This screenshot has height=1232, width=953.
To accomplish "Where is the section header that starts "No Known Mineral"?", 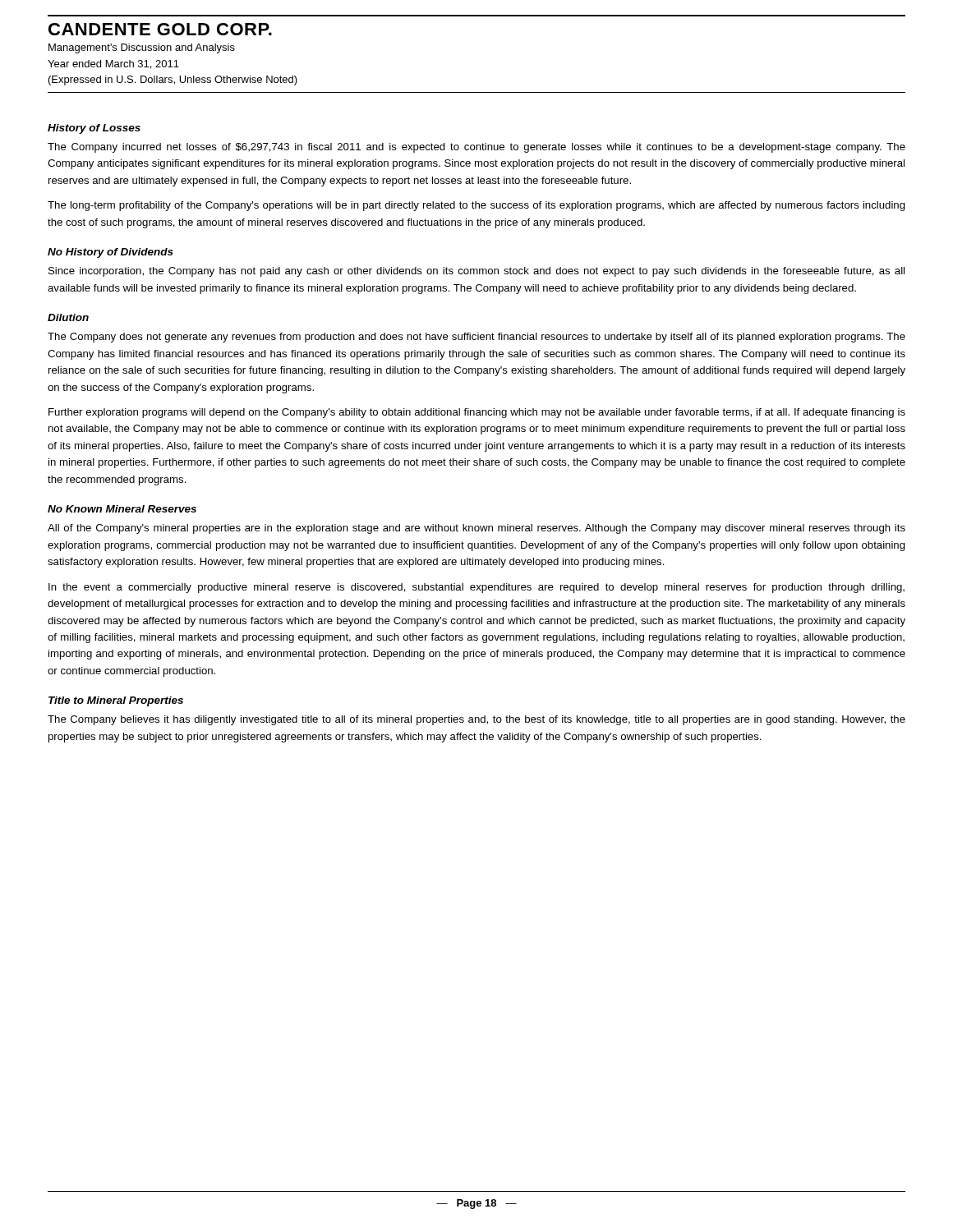I will coord(122,509).
